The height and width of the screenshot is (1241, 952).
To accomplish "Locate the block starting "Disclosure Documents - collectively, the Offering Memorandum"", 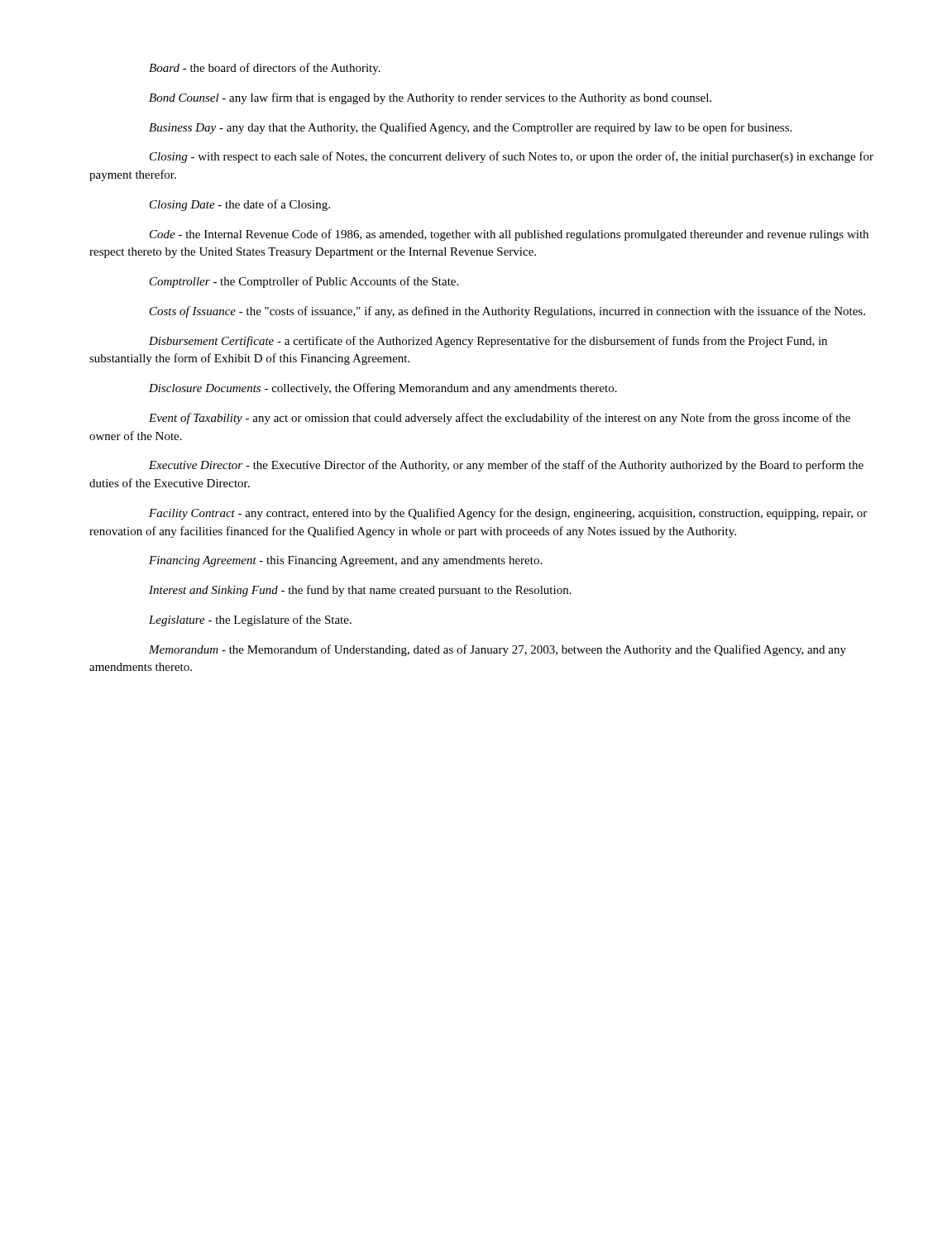I will tap(383, 388).
